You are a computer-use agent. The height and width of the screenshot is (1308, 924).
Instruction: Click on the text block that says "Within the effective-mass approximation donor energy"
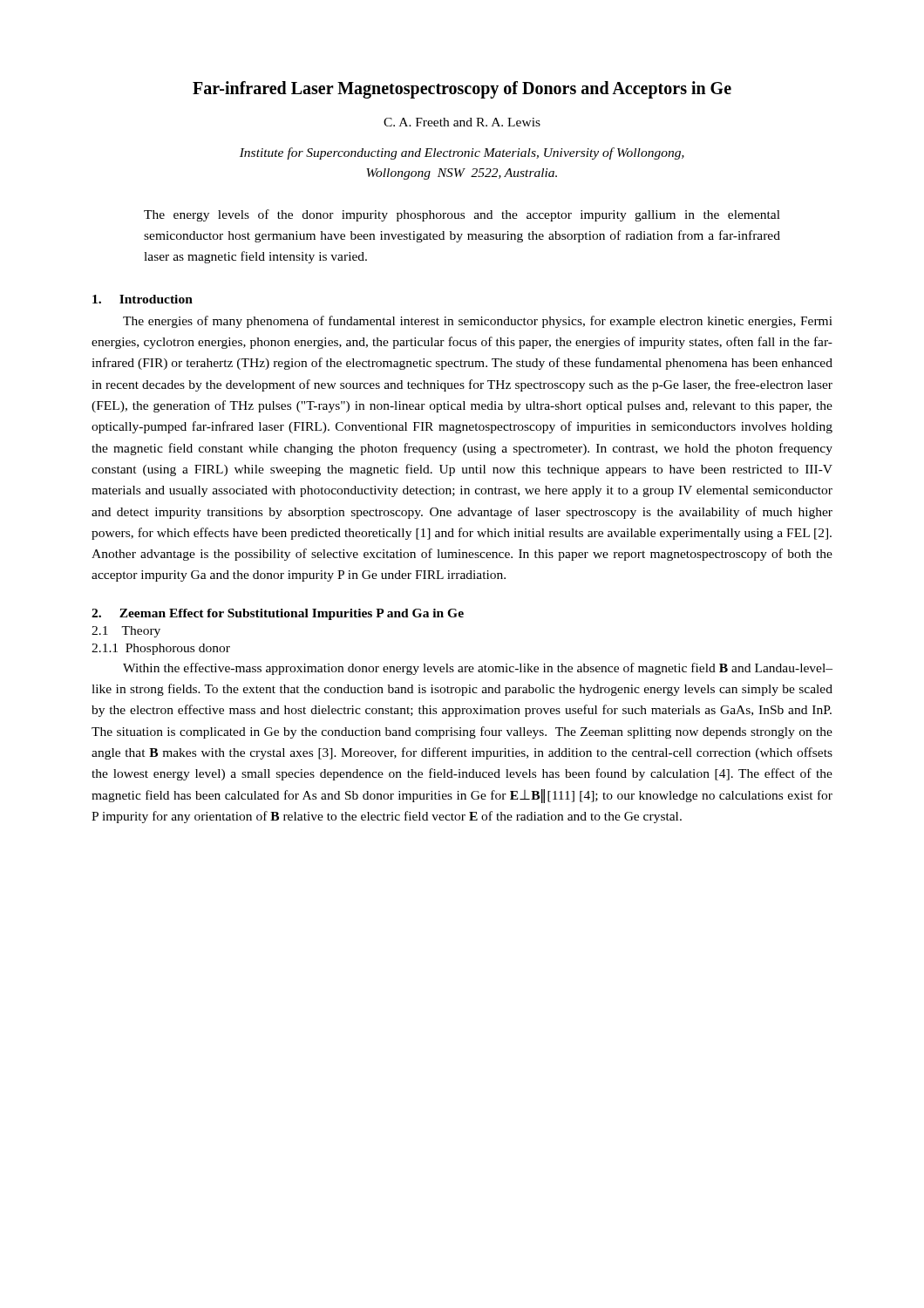point(462,742)
